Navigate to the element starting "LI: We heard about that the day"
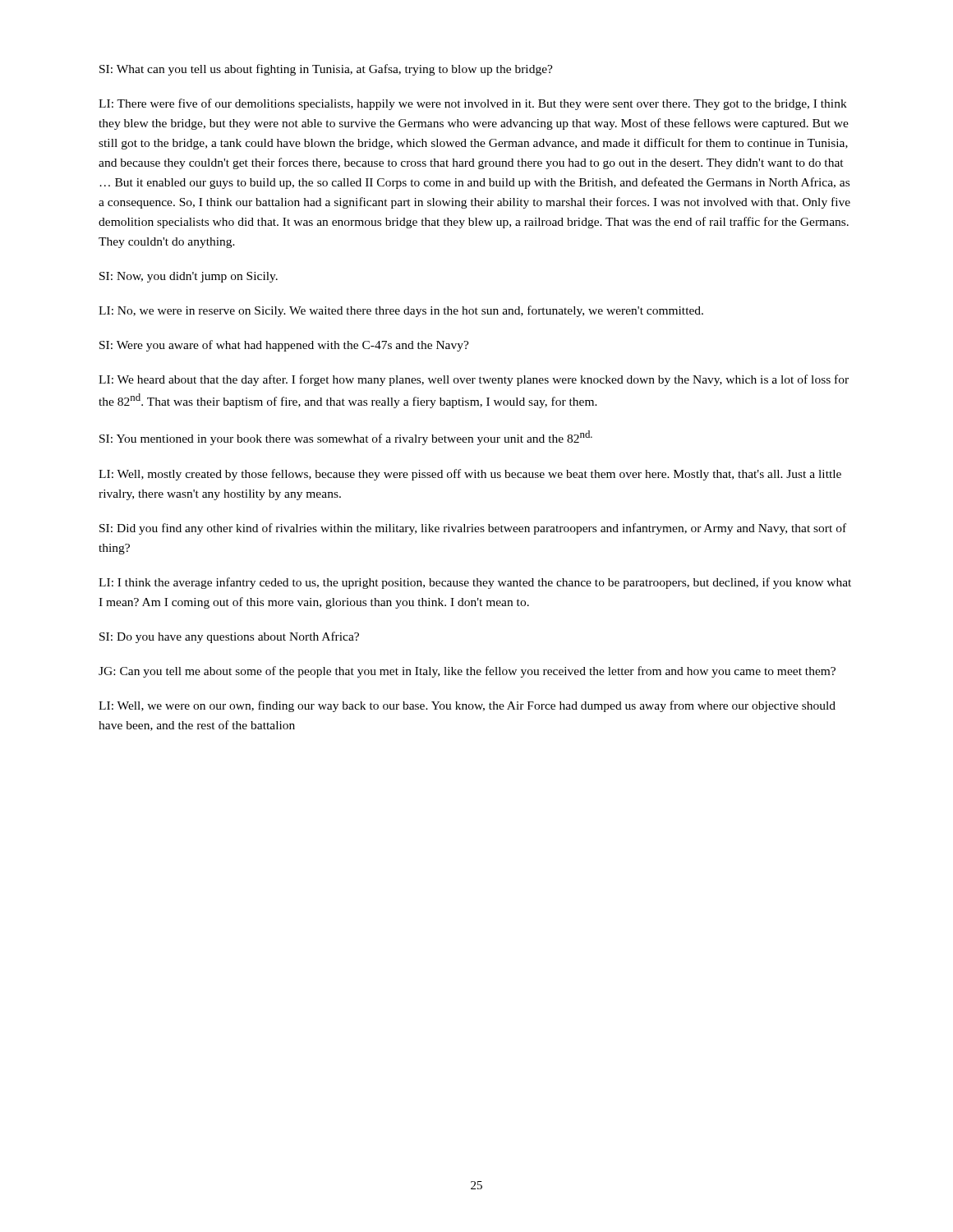 tap(474, 390)
